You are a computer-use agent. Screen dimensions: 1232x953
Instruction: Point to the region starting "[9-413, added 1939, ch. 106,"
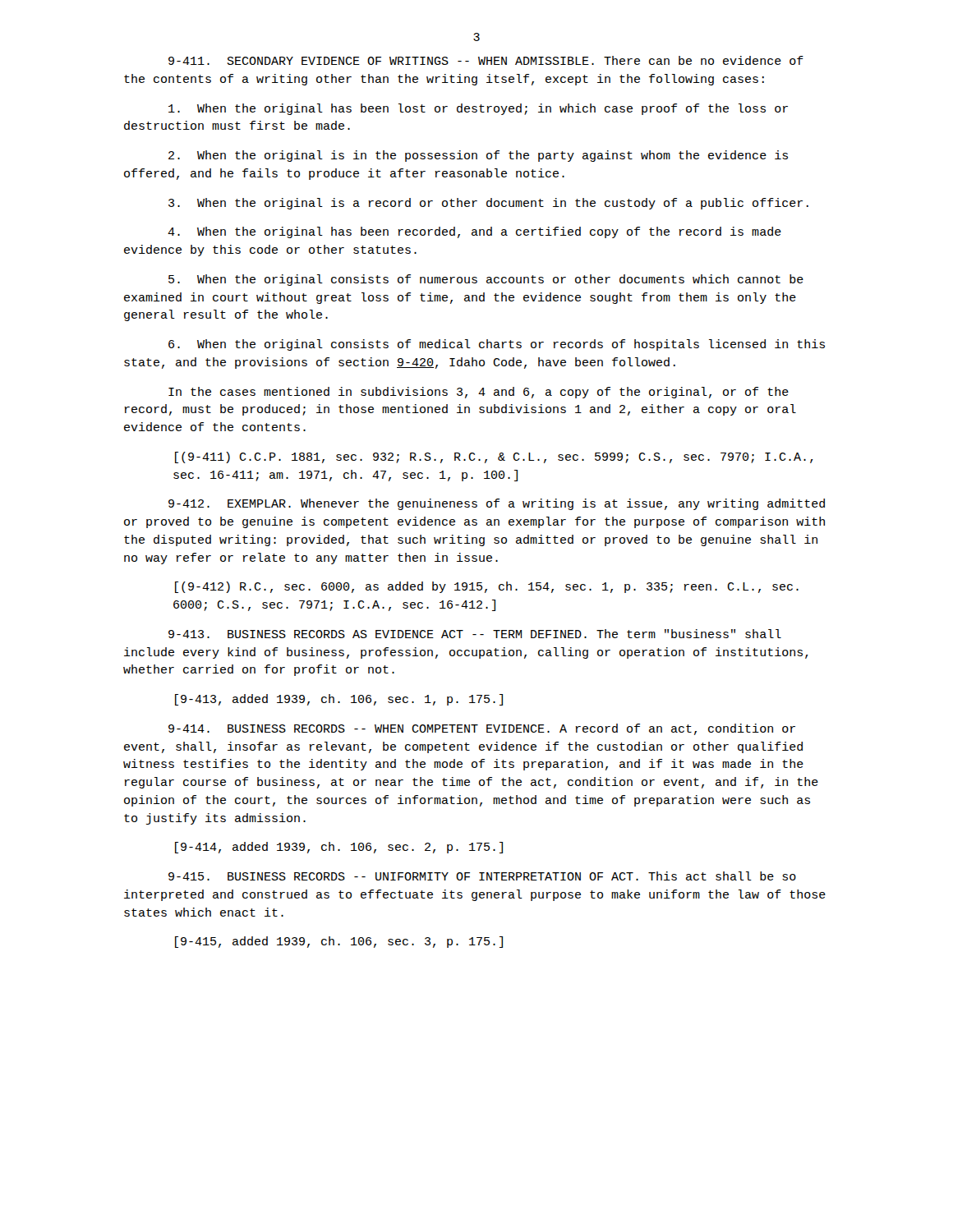(501, 700)
